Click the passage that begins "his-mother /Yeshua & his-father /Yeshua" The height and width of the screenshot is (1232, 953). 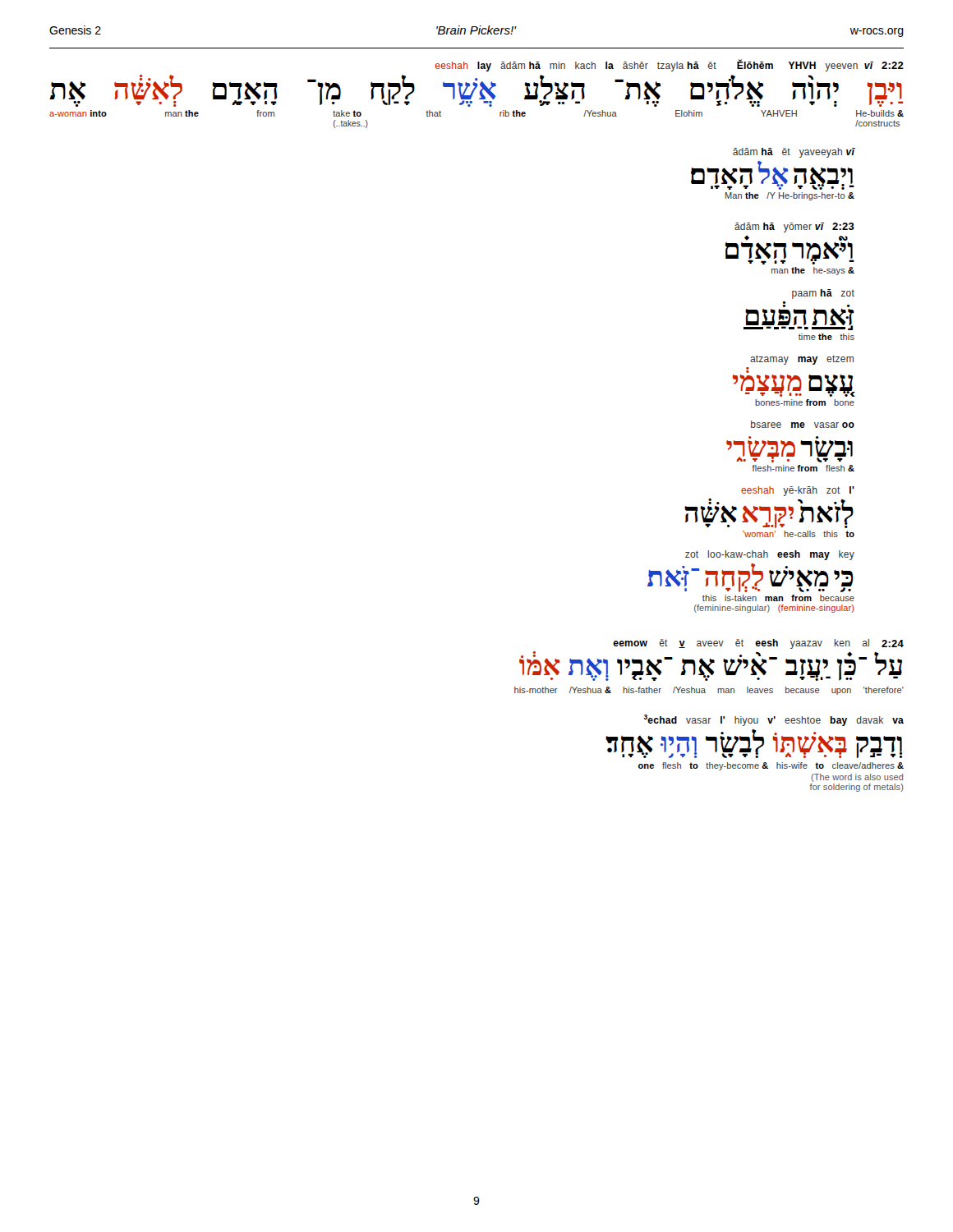629,690
